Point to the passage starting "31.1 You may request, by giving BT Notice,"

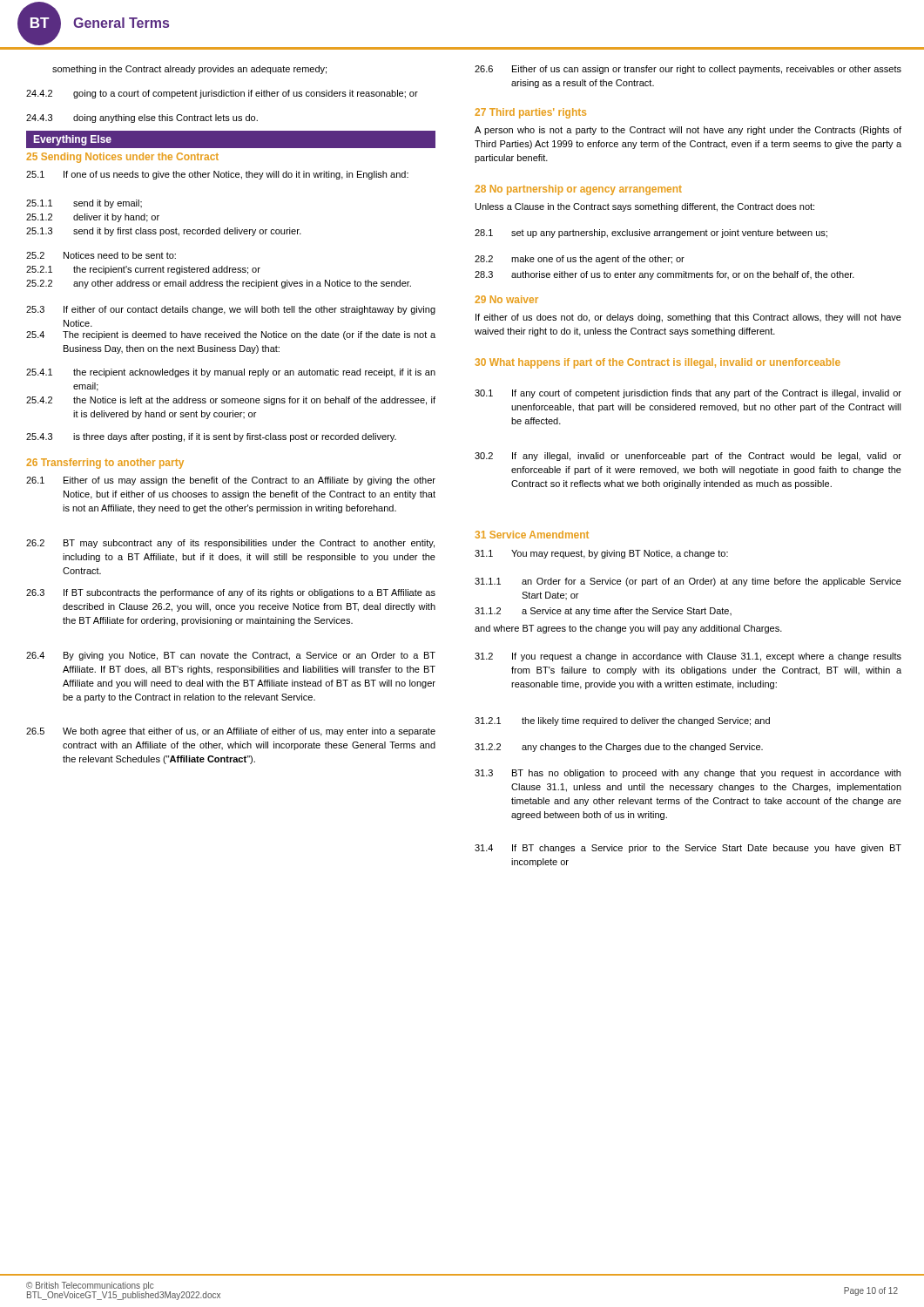click(x=602, y=554)
